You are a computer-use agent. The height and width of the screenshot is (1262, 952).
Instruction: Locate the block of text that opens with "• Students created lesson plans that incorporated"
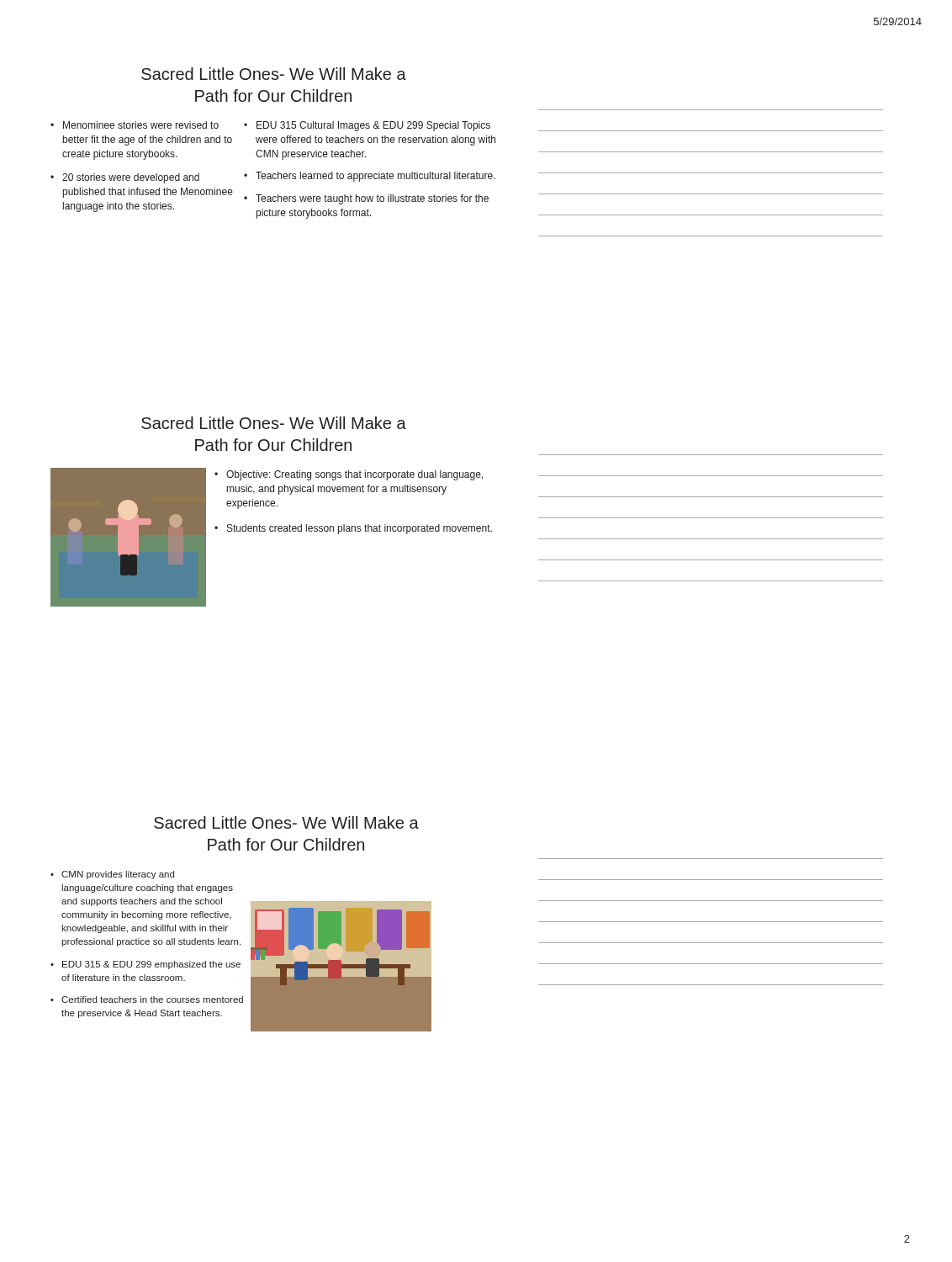click(x=354, y=529)
